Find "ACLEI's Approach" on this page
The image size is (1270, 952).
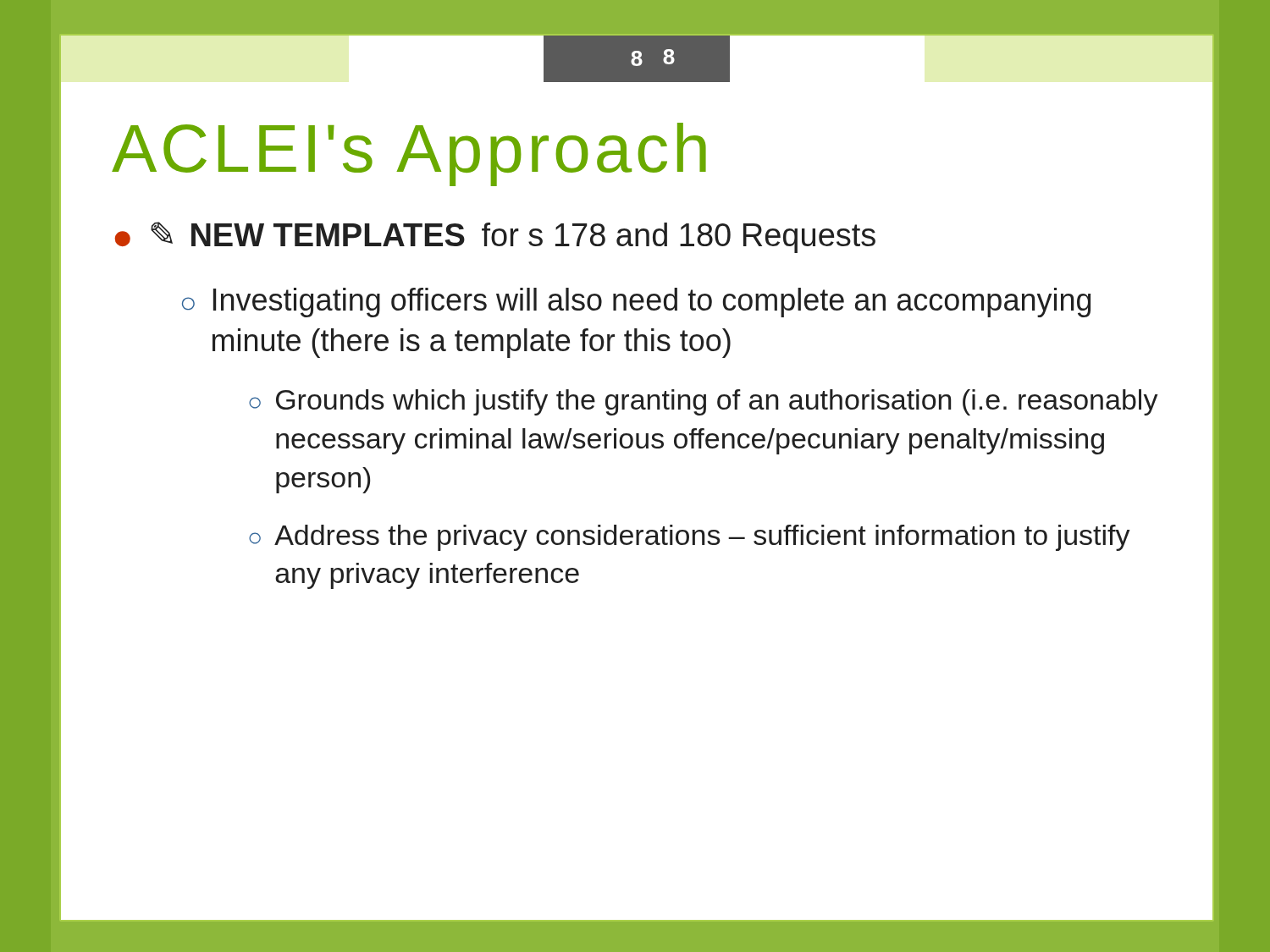(645, 149)
